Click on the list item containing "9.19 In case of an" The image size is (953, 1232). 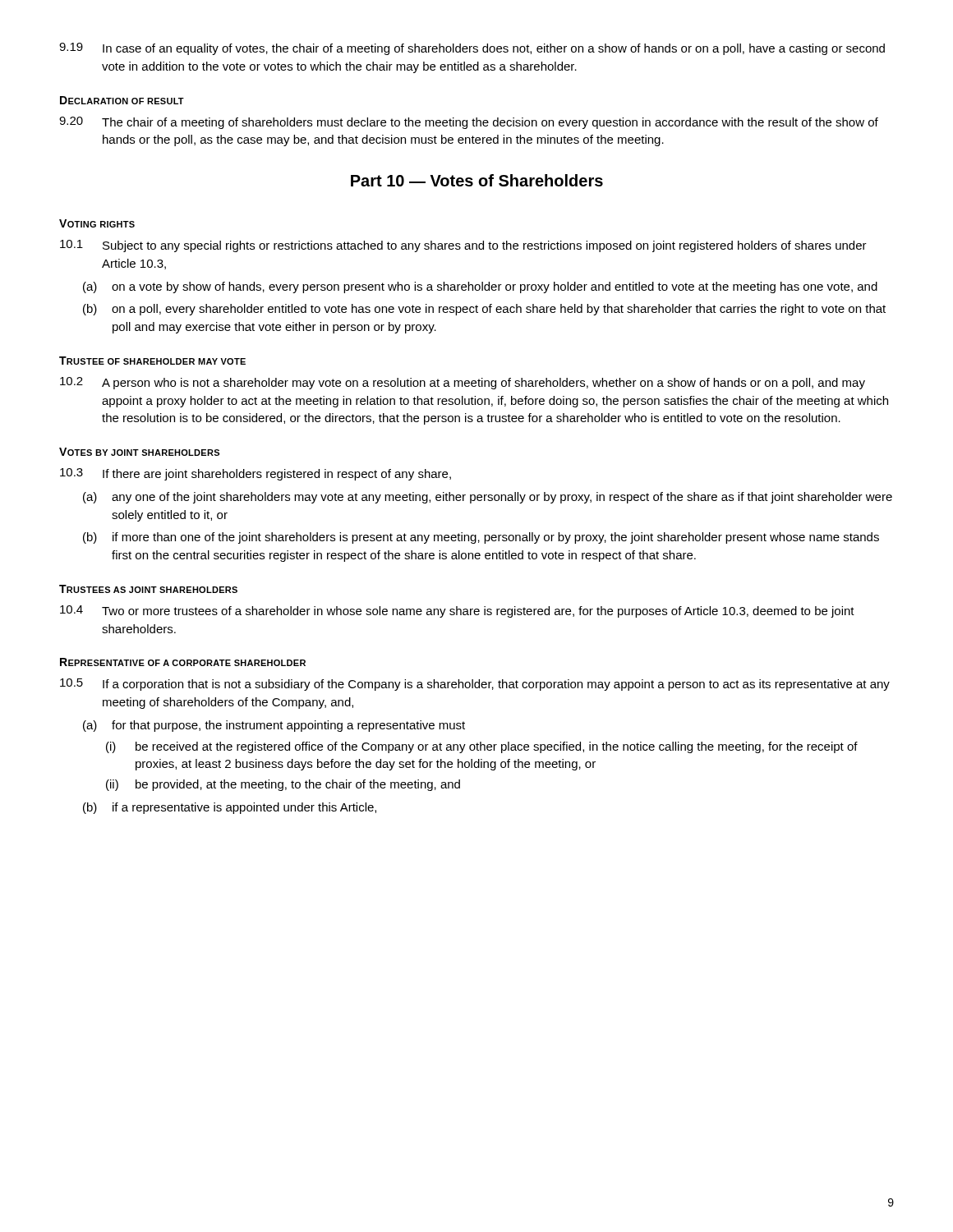476,57
